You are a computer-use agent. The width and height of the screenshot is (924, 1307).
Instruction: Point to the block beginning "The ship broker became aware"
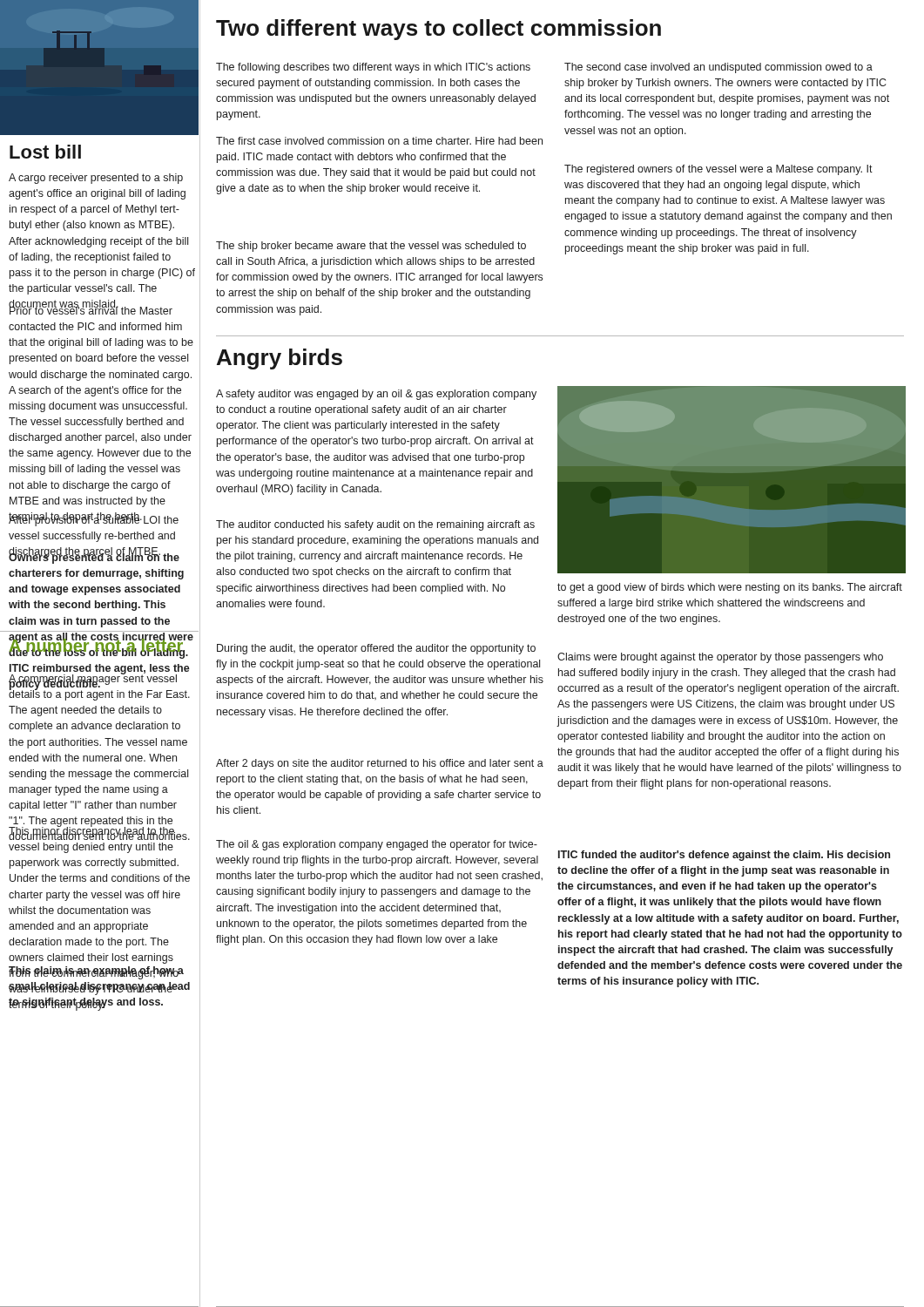[x=381, y=277]
